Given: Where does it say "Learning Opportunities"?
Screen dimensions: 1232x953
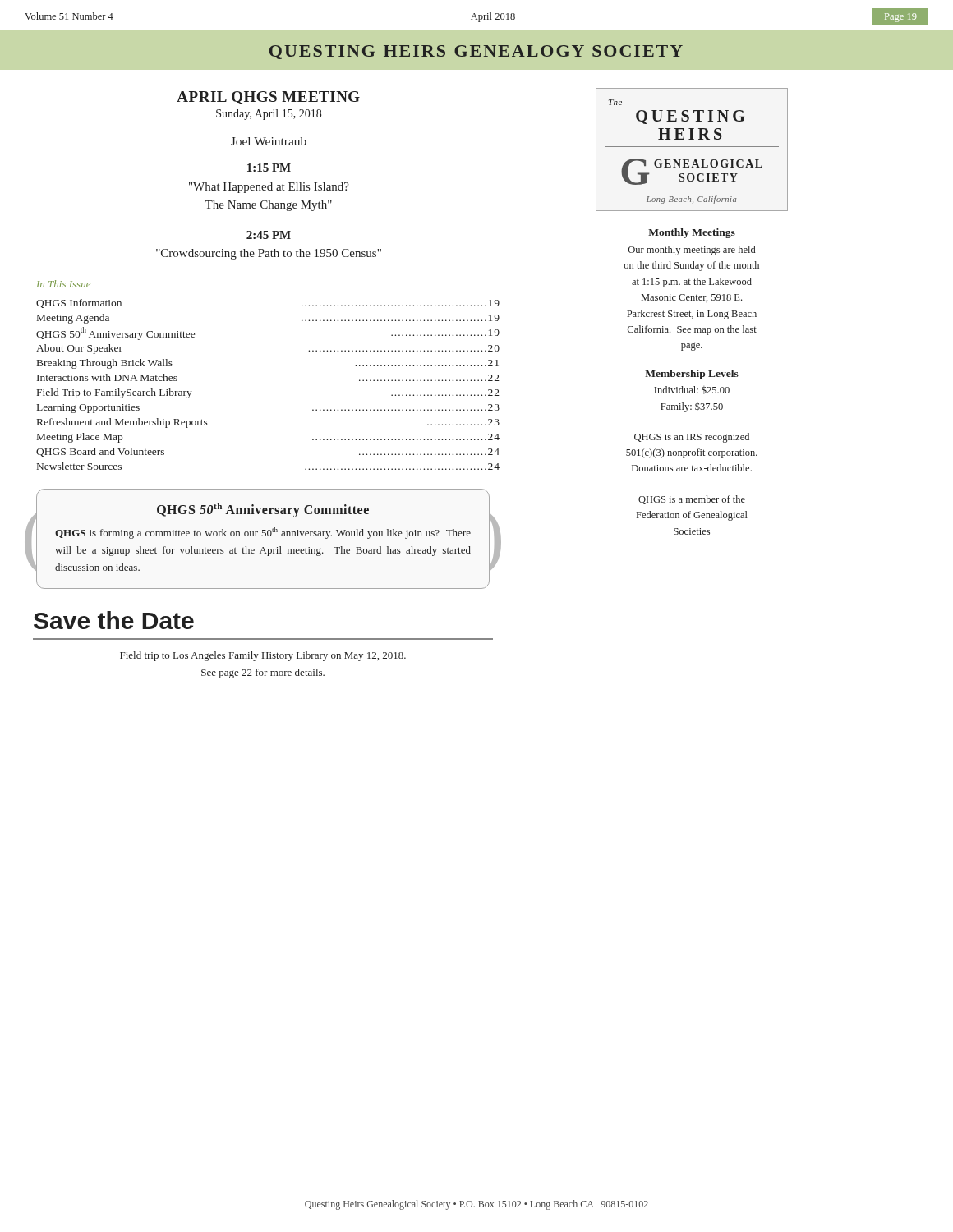Looking at the screenshot, I should coord(88,409).
